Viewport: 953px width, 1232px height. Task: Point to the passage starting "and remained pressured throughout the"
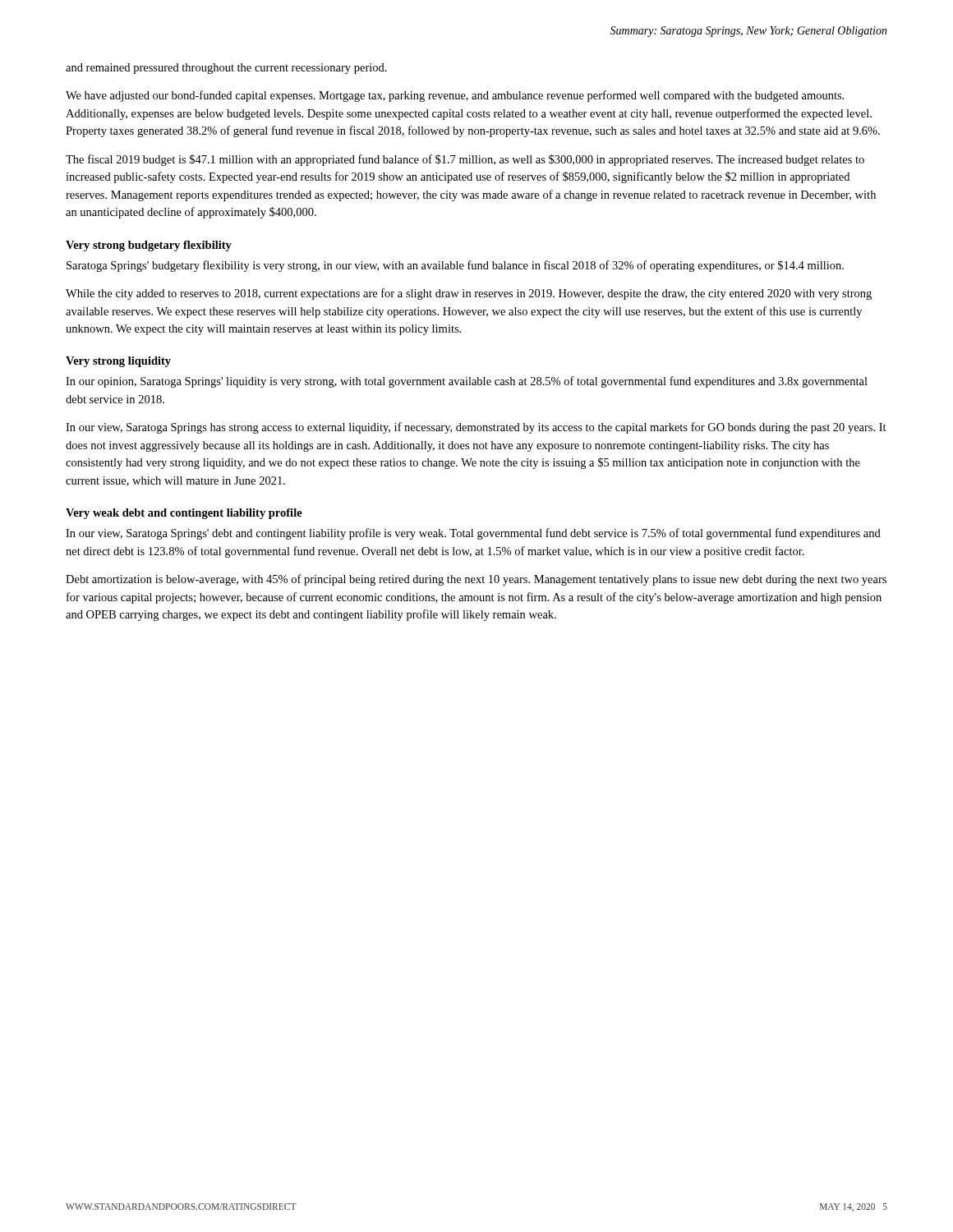tap(226, 67)
